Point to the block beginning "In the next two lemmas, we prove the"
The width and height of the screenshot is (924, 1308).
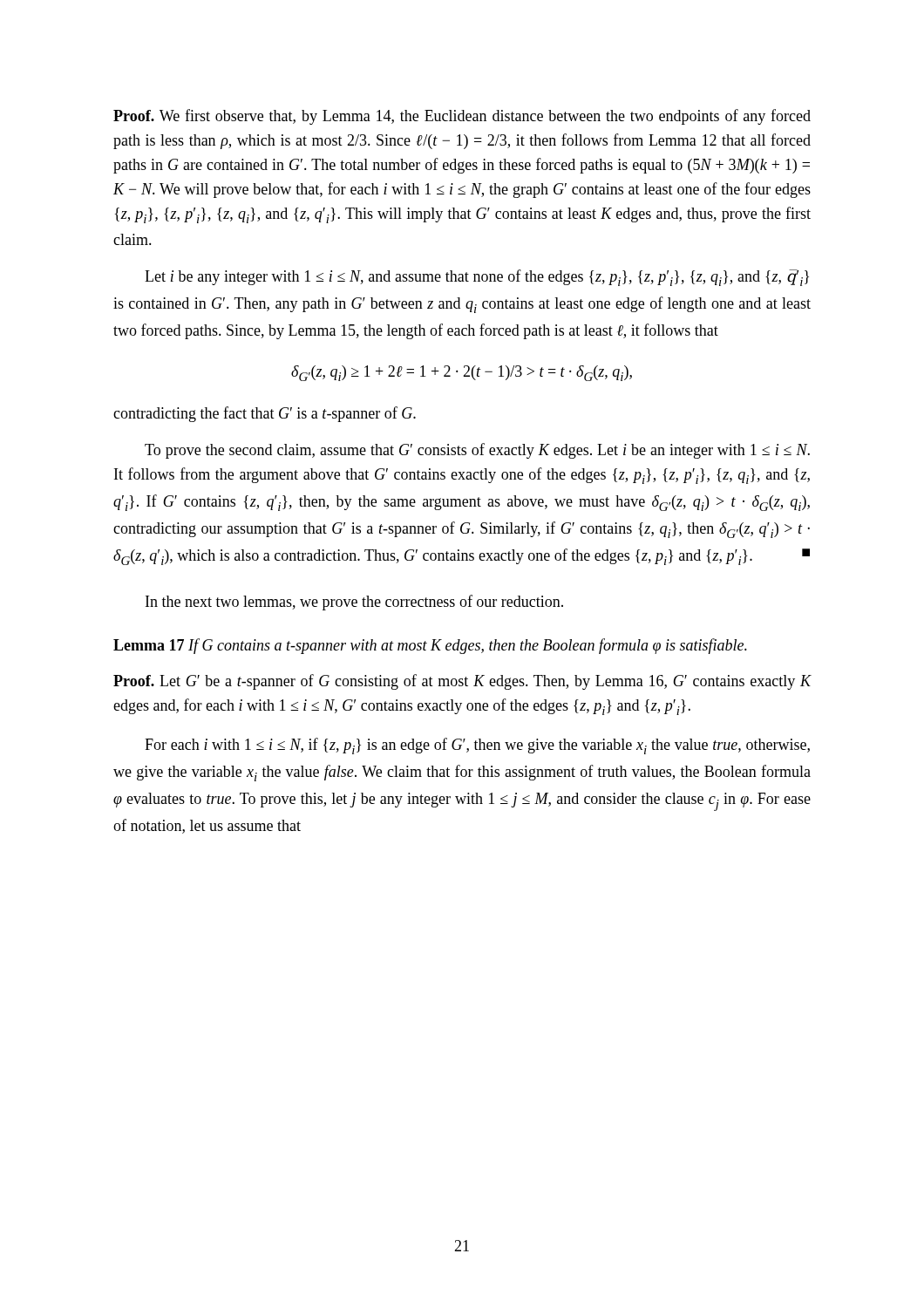[x=462, y=602]
